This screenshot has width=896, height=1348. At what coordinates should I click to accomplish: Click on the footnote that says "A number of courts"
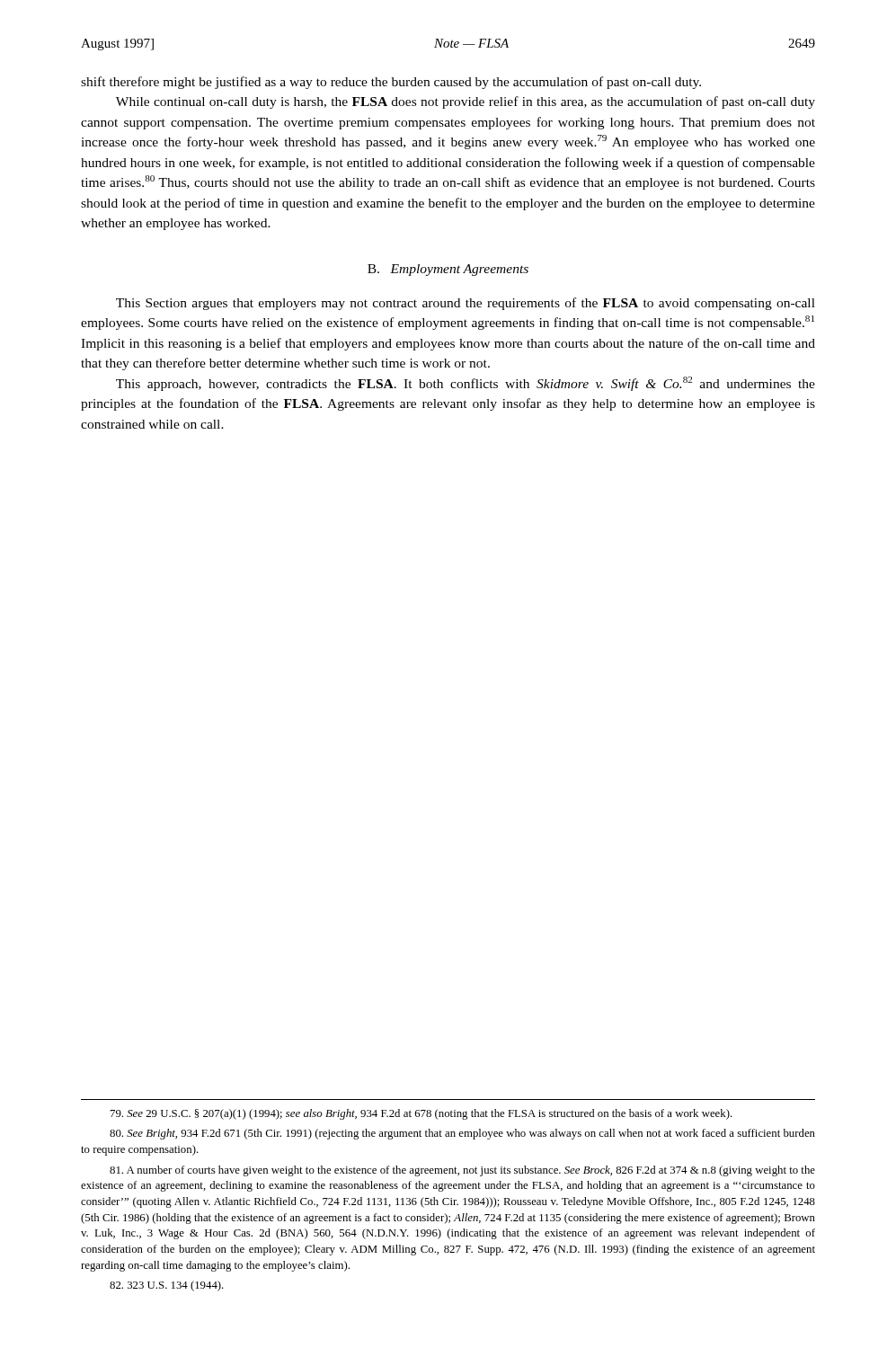[x=448, y=1217]
